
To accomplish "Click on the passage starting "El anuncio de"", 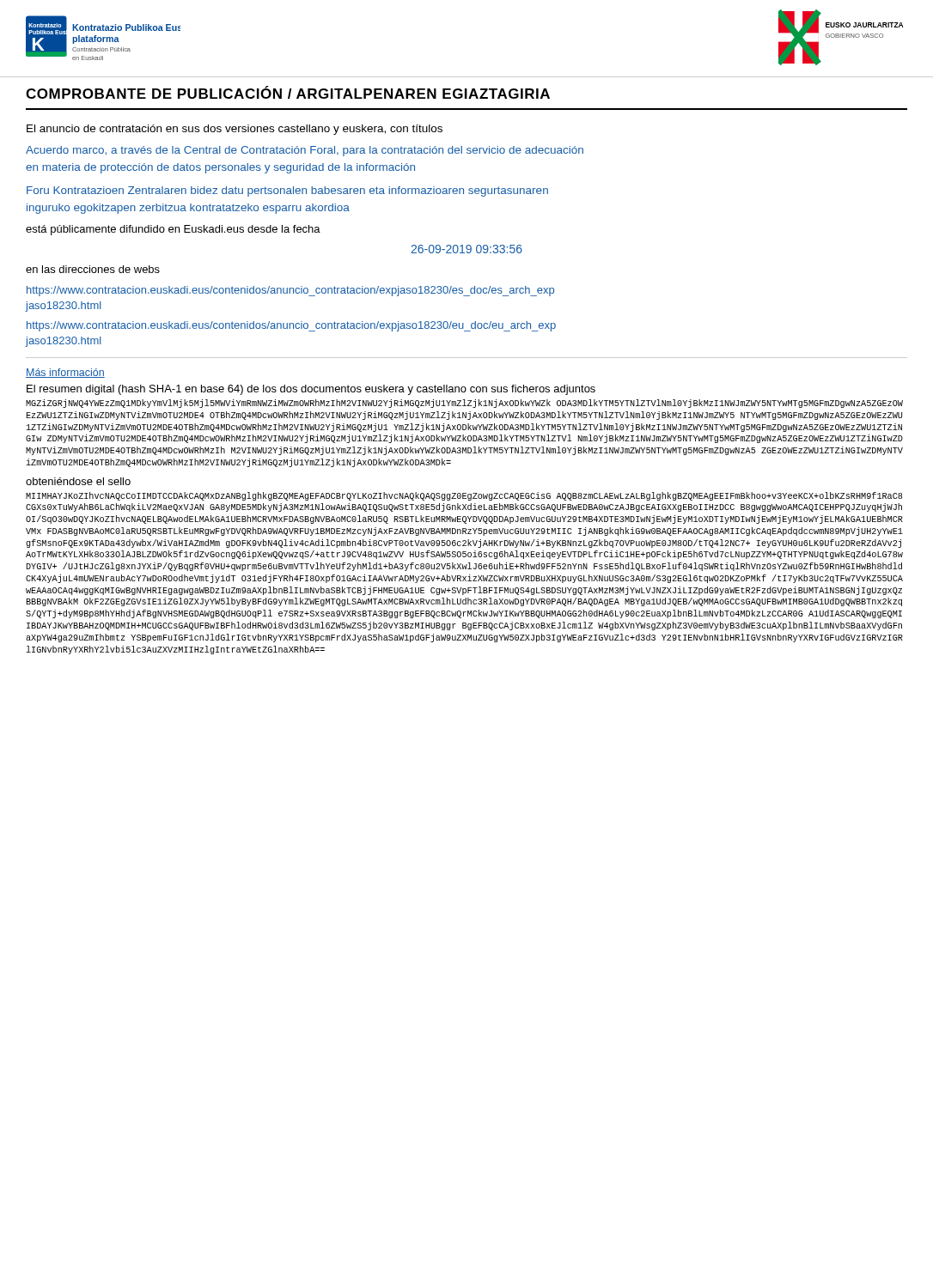I will pyautogui.click(x=234, y=128).
